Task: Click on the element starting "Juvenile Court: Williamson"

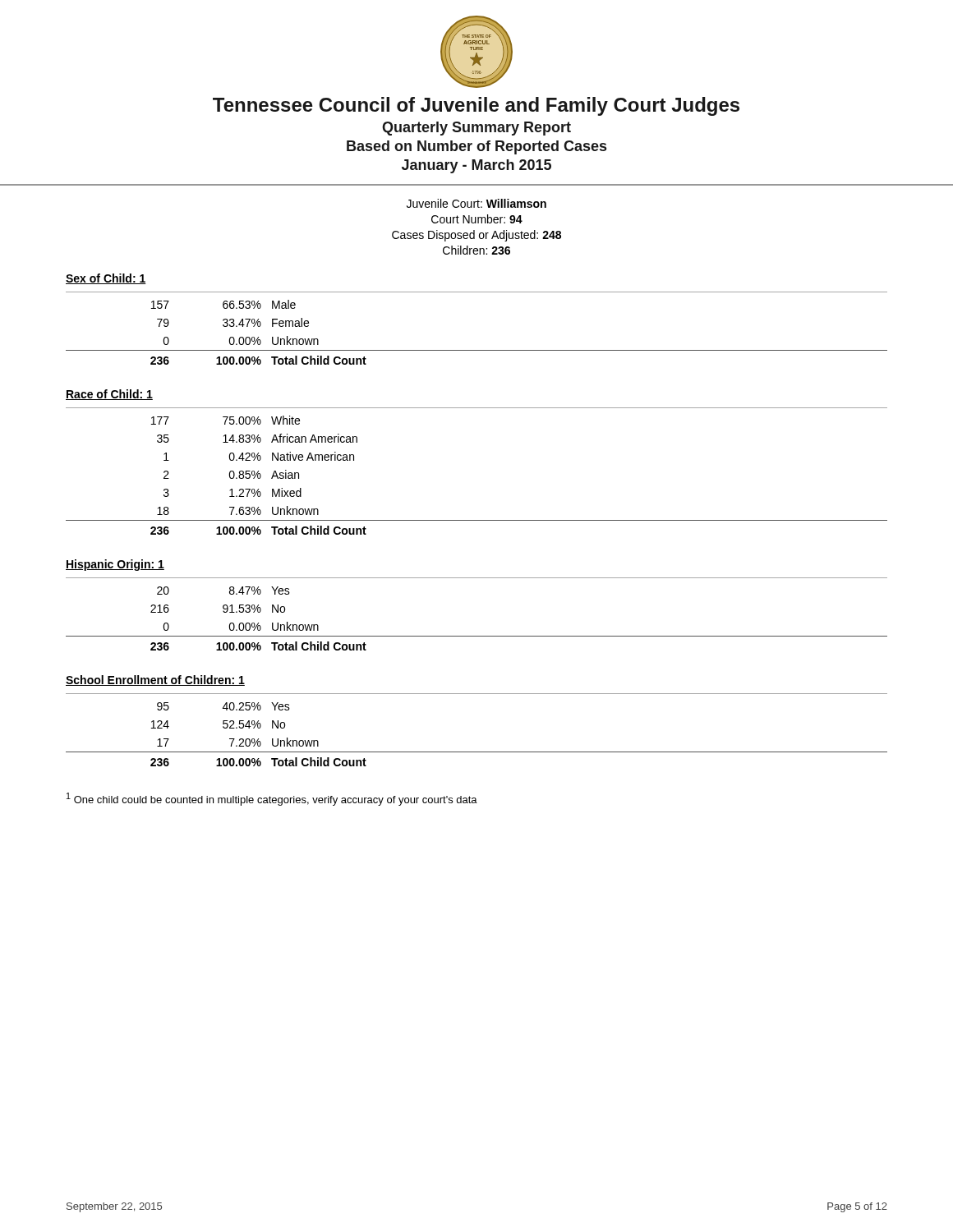Action: tap(476, 204)
